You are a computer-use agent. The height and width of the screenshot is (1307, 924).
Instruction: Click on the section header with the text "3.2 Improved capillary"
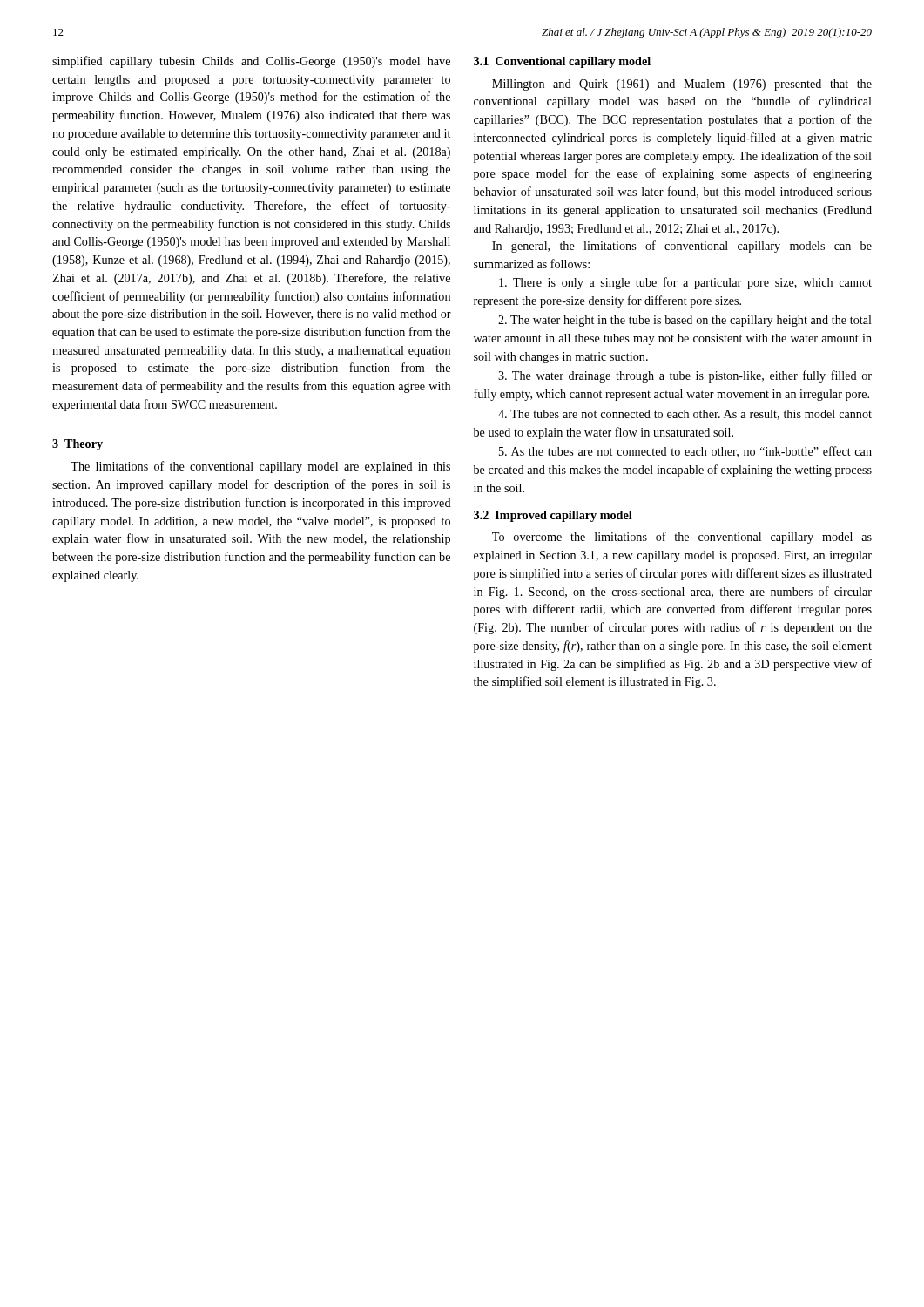[x=553, y=516]
